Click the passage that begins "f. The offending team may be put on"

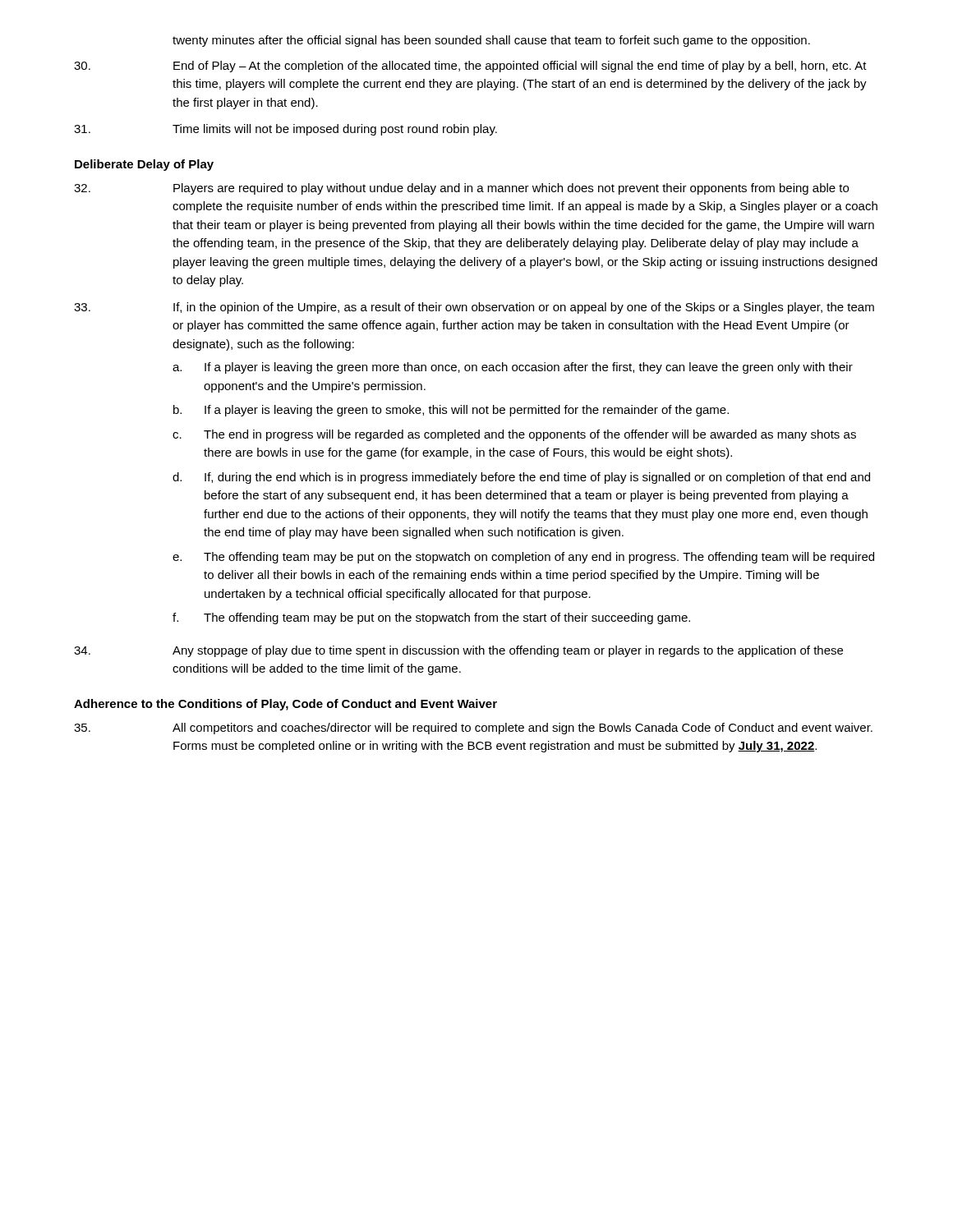tap(526, 618)
